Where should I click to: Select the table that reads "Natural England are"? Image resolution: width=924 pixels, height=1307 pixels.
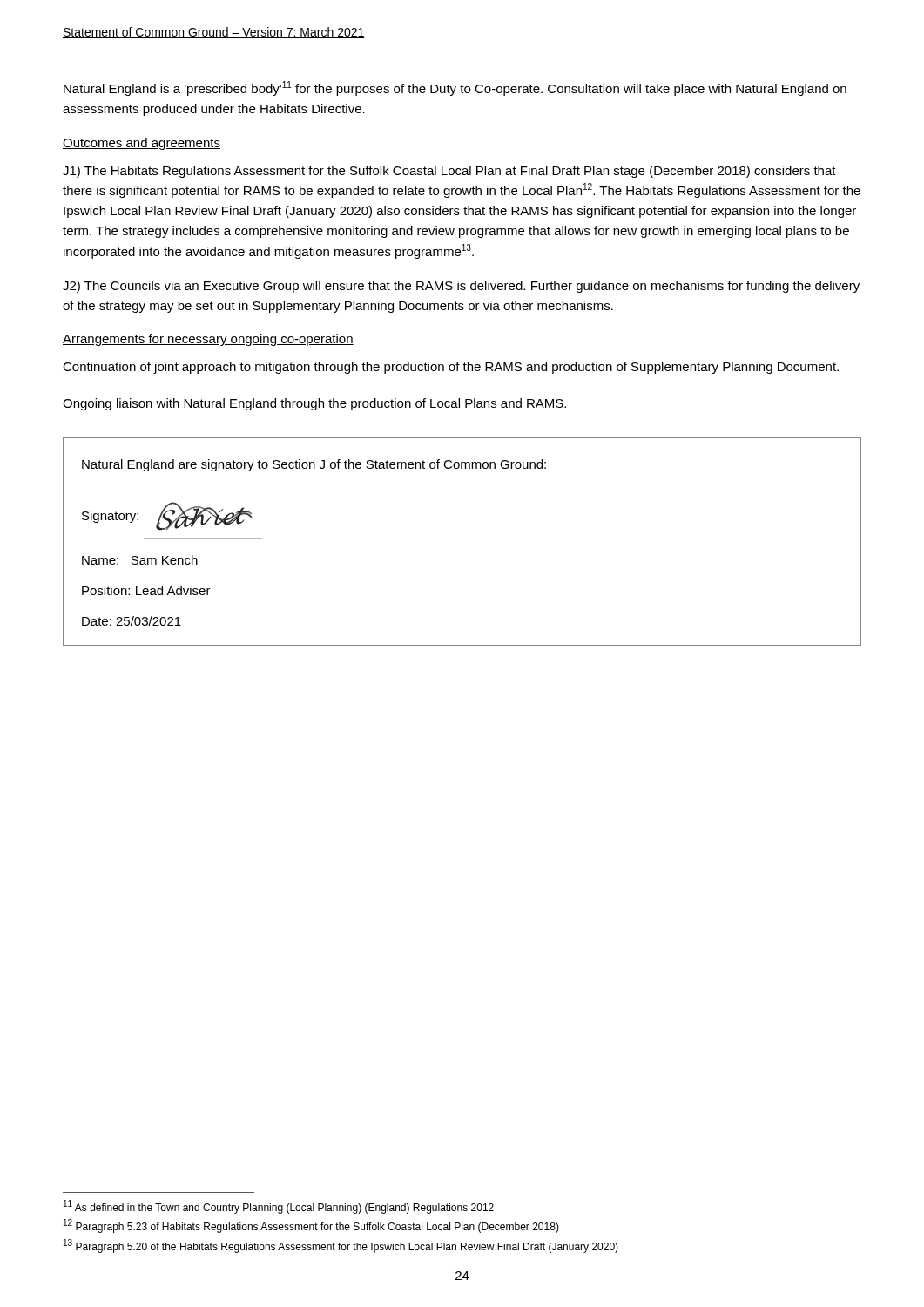click(462, 541)
